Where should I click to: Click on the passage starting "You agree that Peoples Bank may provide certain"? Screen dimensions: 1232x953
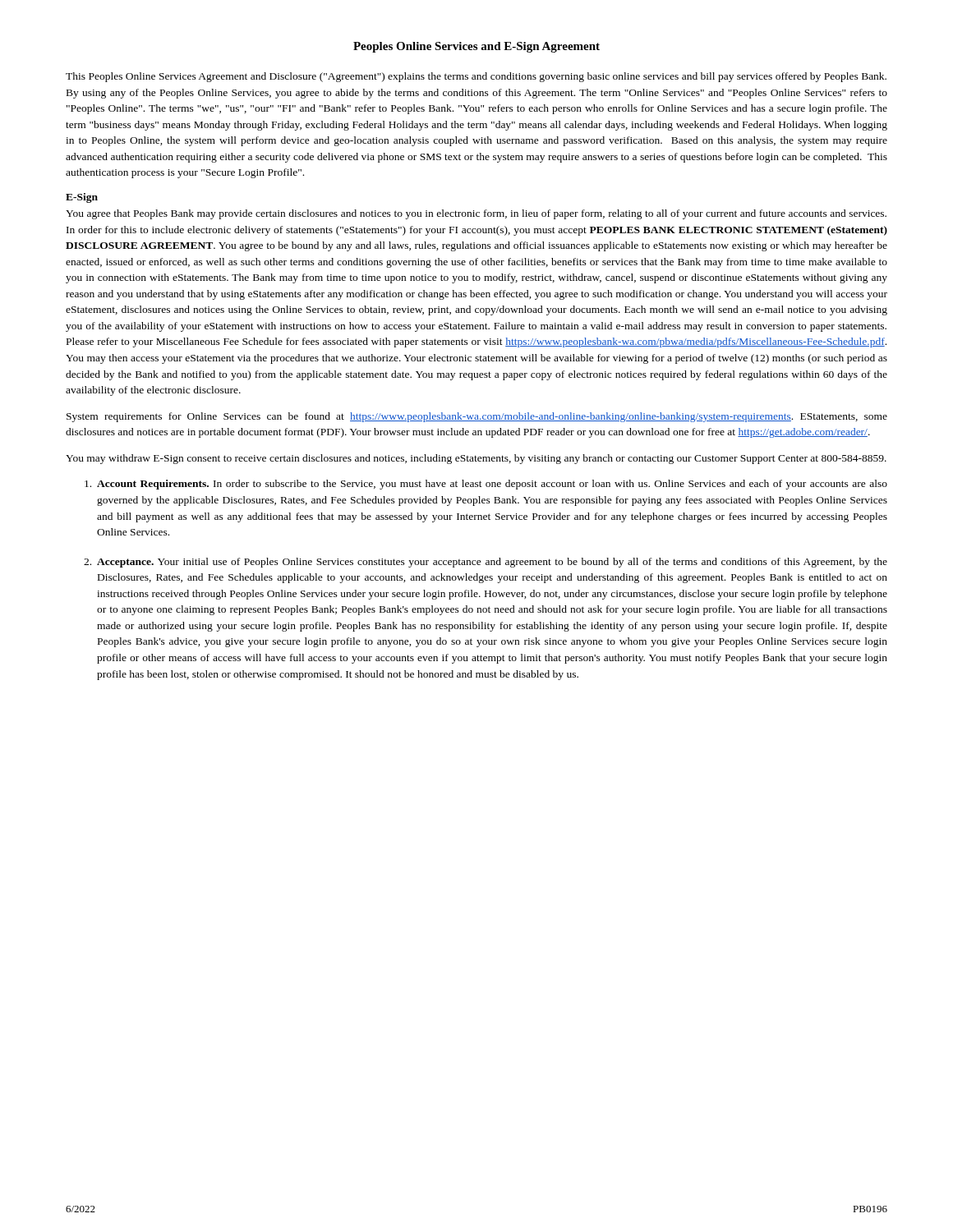click(x=476, y=301)
